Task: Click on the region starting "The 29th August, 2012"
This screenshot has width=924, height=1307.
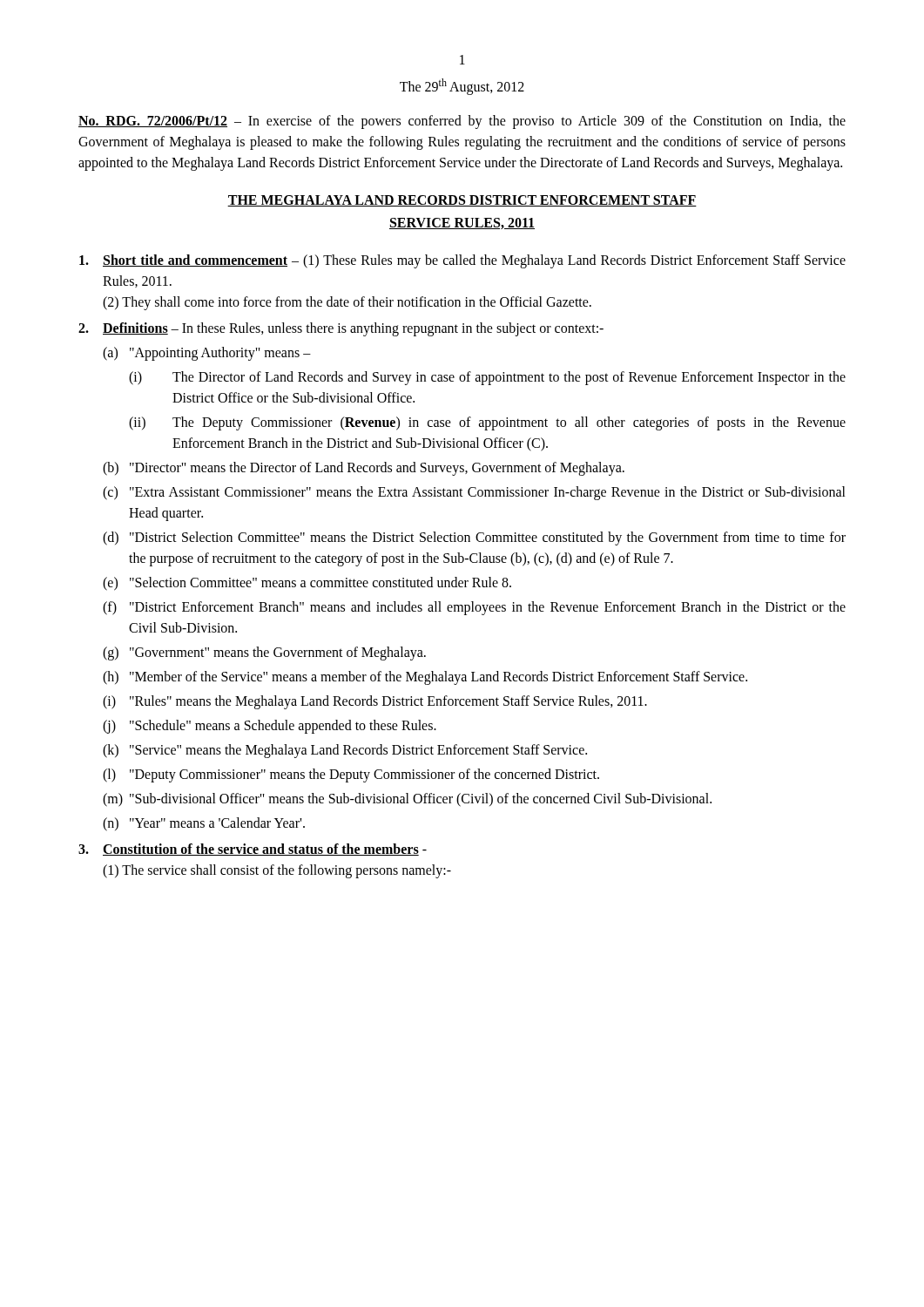Action: click(462, 86)
